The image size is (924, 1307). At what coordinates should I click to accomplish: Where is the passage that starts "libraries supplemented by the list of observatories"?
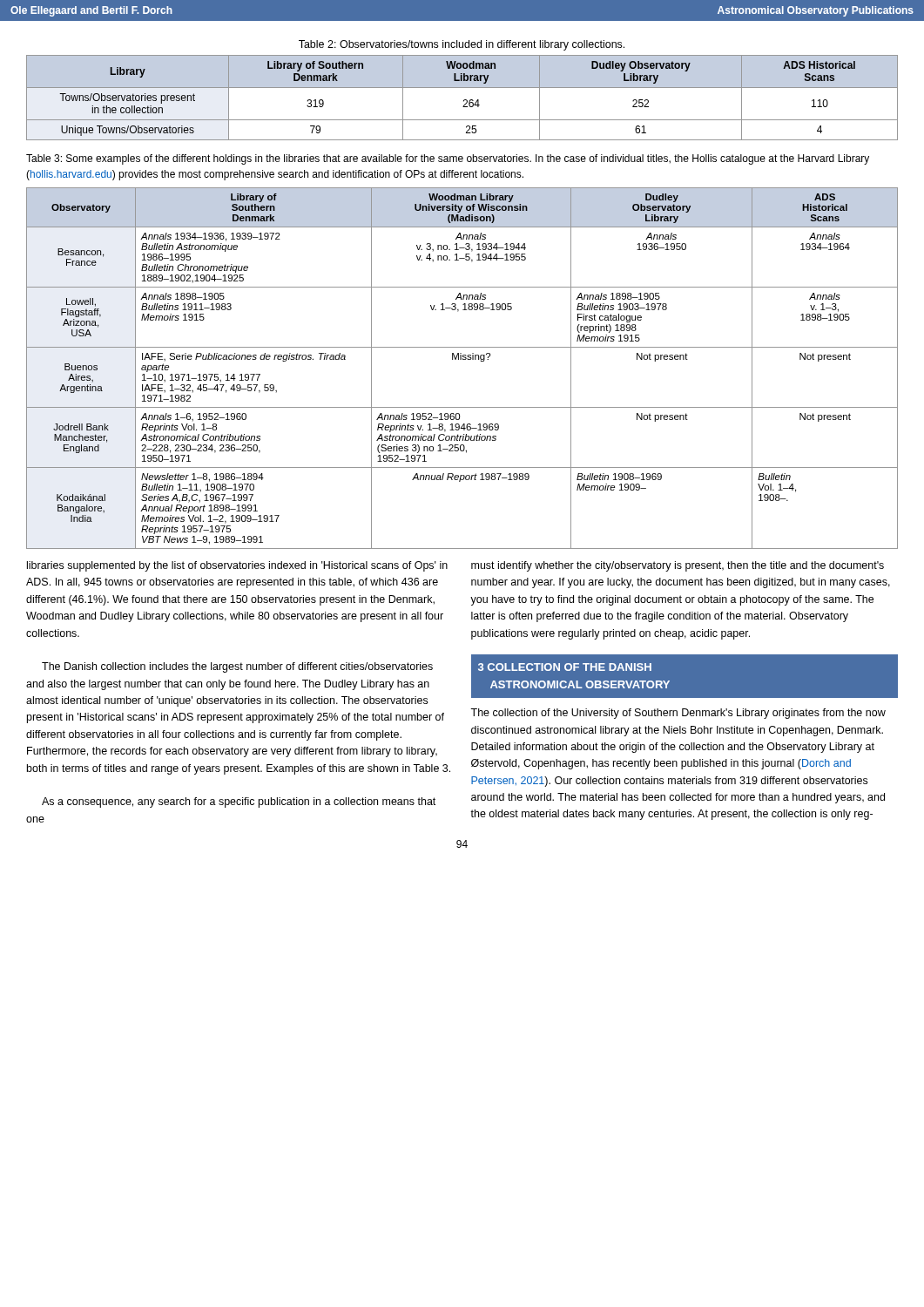[x=237, y=599]
